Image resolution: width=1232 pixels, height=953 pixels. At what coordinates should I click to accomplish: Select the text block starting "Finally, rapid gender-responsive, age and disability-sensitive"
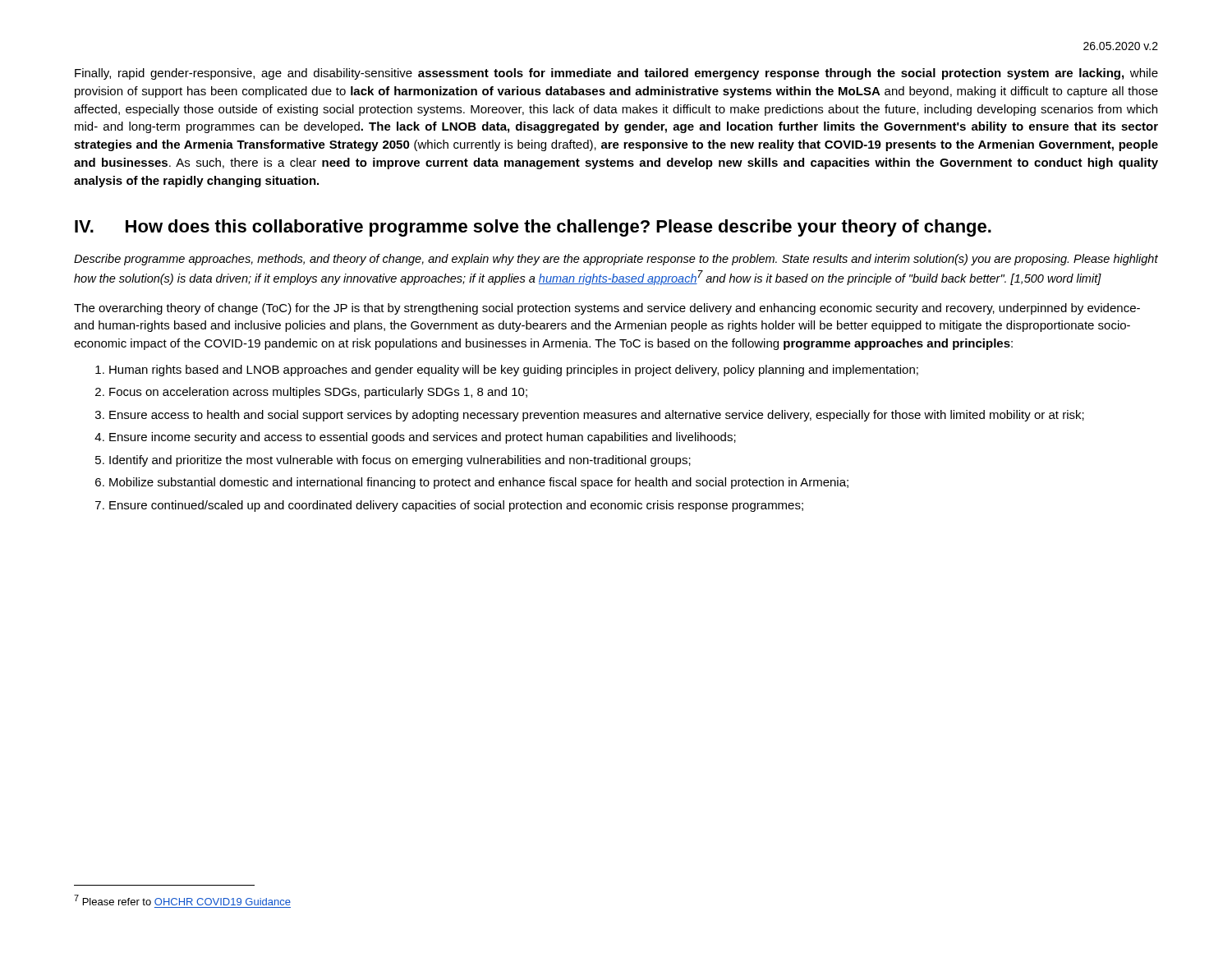(x=616, y=126)
